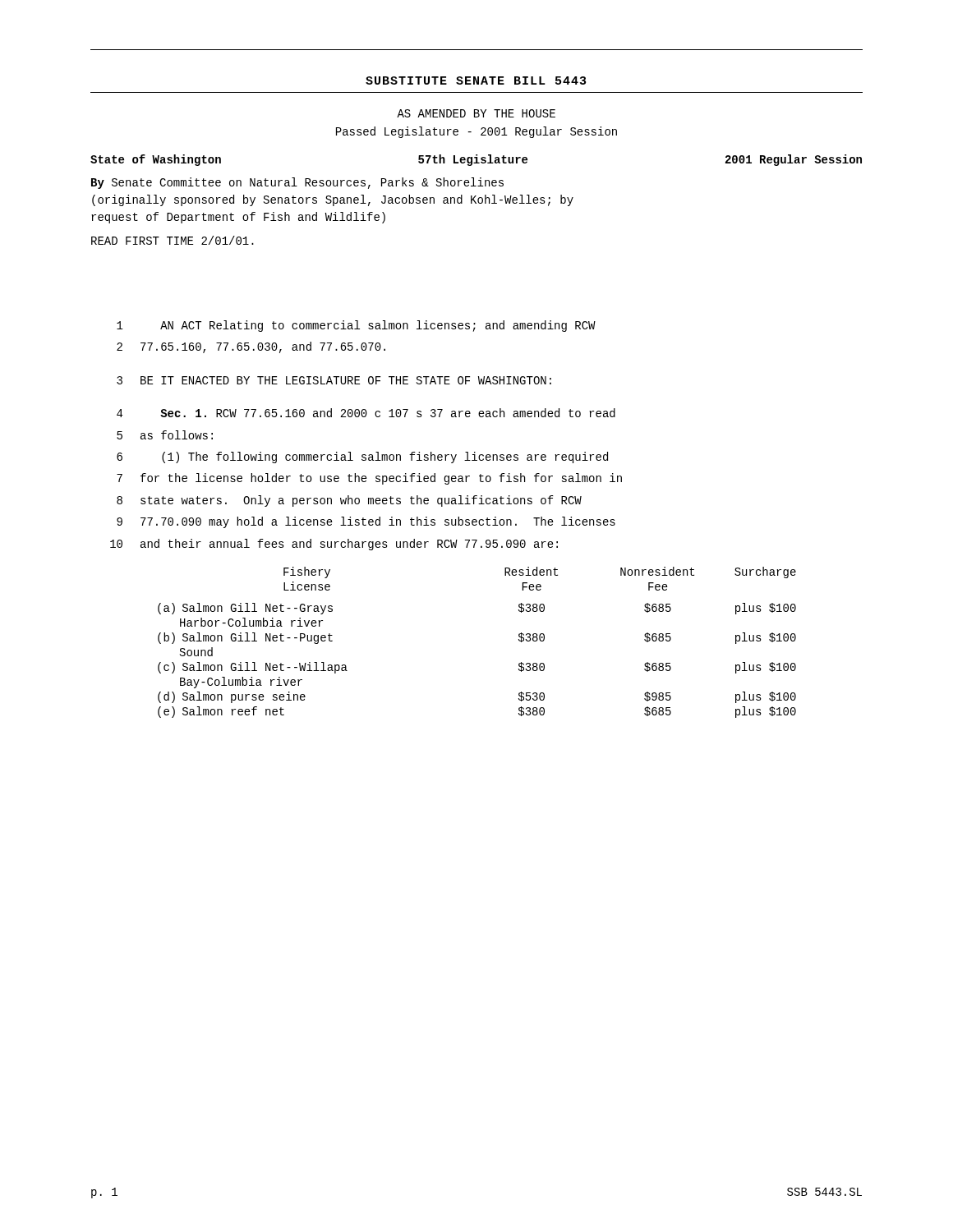Find the block on this page that starts "3 BE IT ENACTED"
Image resolution: width=953 pixels, height=1232 pixels.
pos(476,381)
